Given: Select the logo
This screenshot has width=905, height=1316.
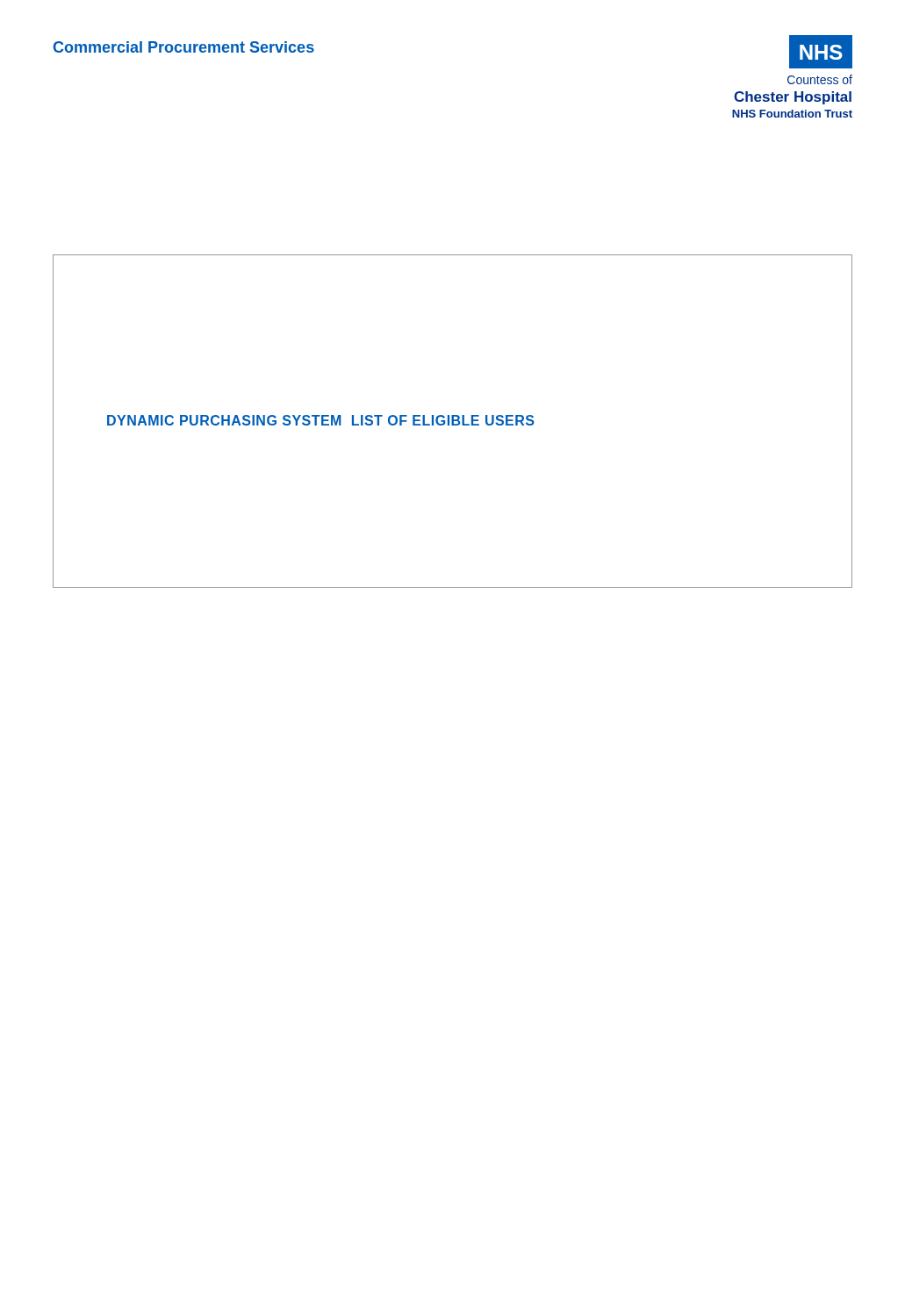Looking at the screenshot, I should [792, 79].
